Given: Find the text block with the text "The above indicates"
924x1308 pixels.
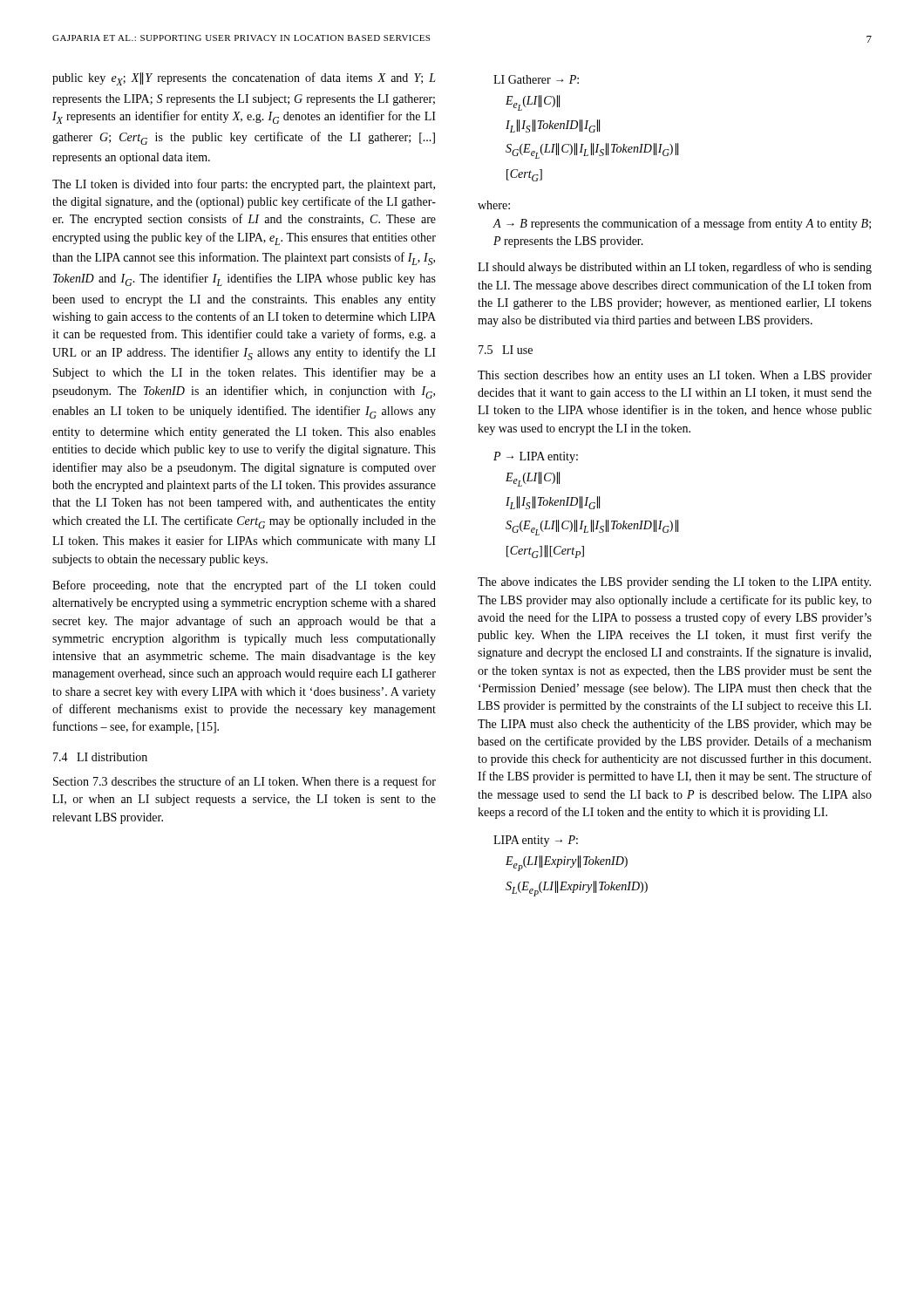Looking at the screenshot, I should pyautogui.click(x=675, y=697).
